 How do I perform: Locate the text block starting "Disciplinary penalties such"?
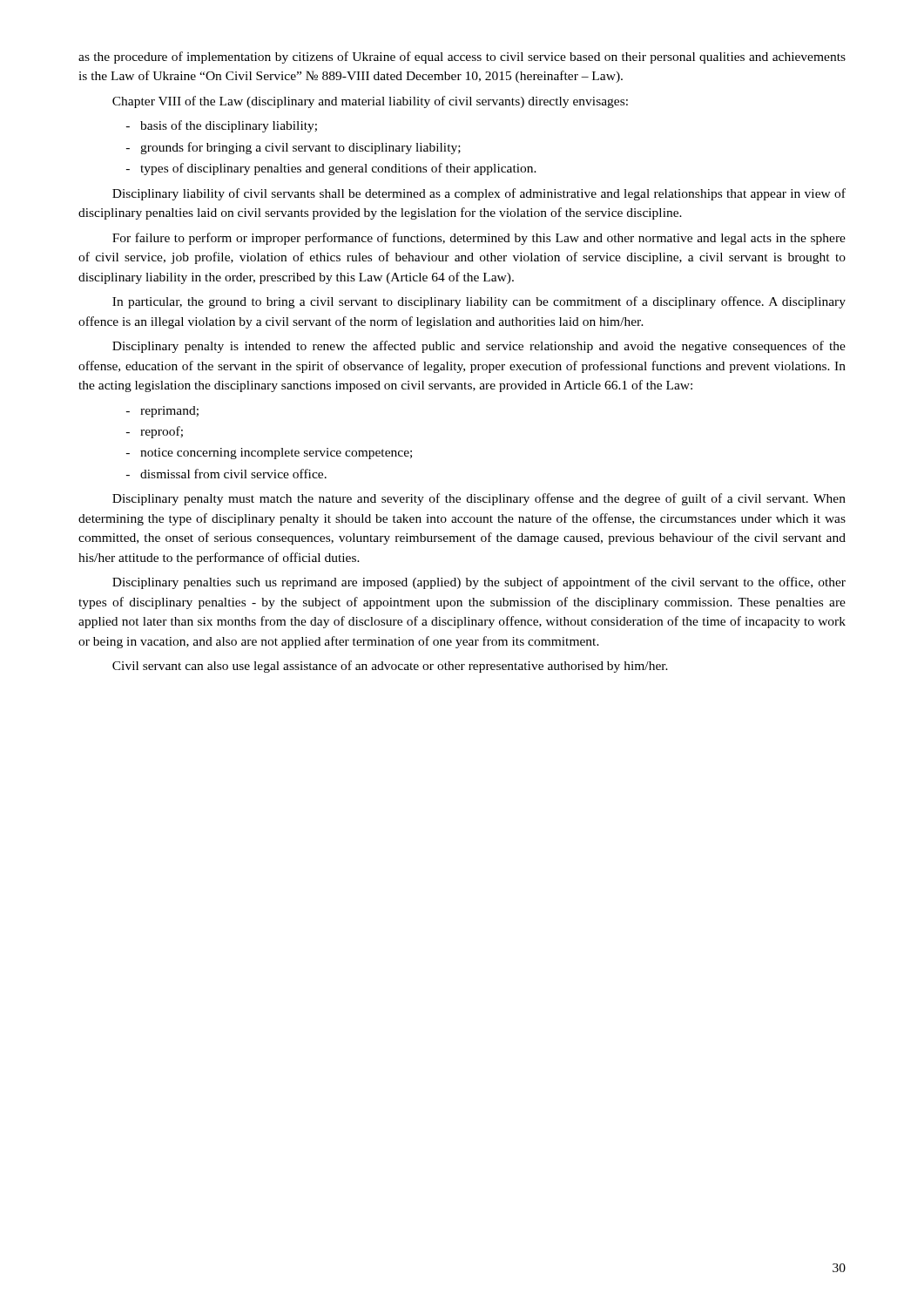[462, 612]
